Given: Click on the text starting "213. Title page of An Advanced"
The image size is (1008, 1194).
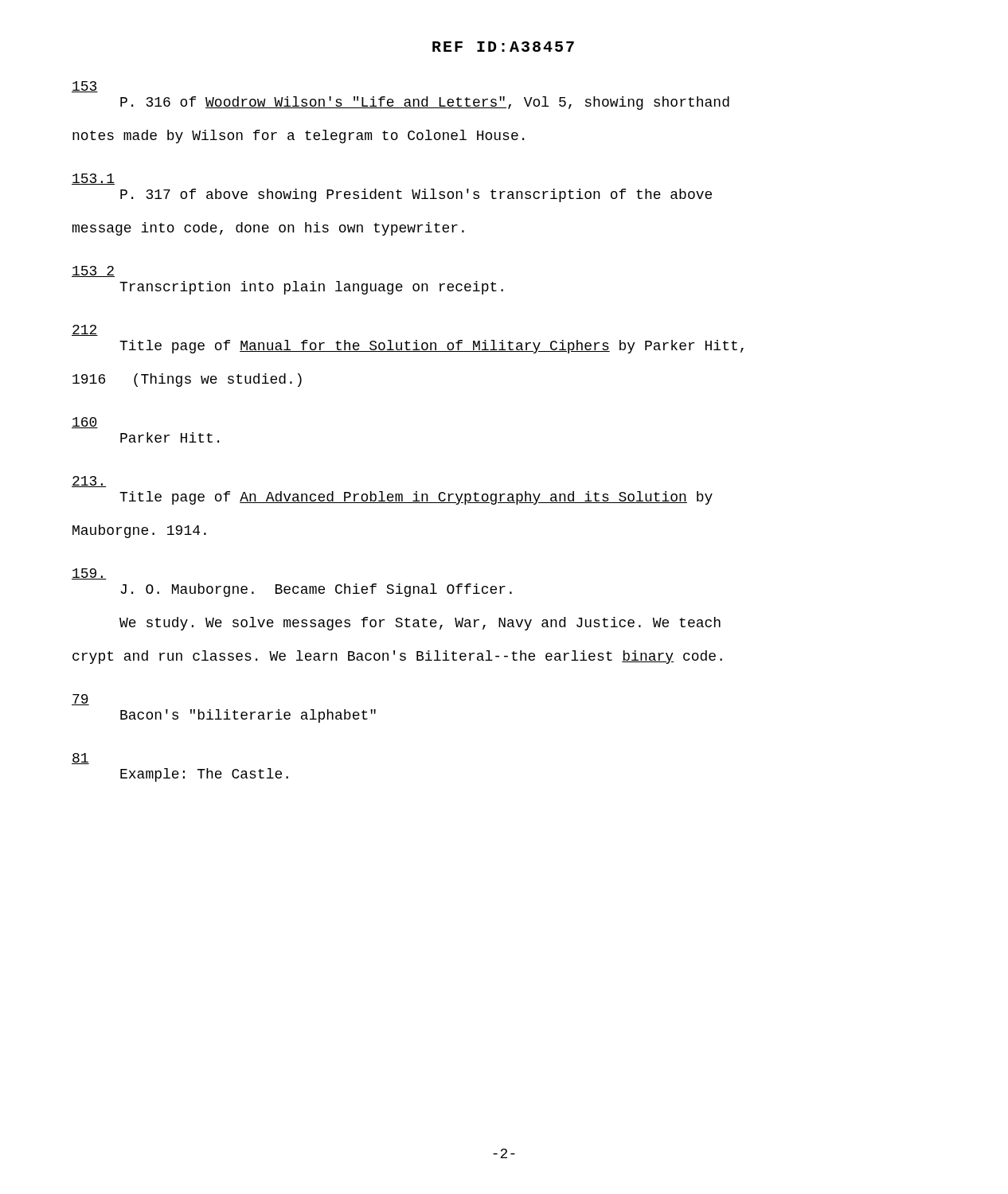Looking at the screenshot, I should pos(504,506).
